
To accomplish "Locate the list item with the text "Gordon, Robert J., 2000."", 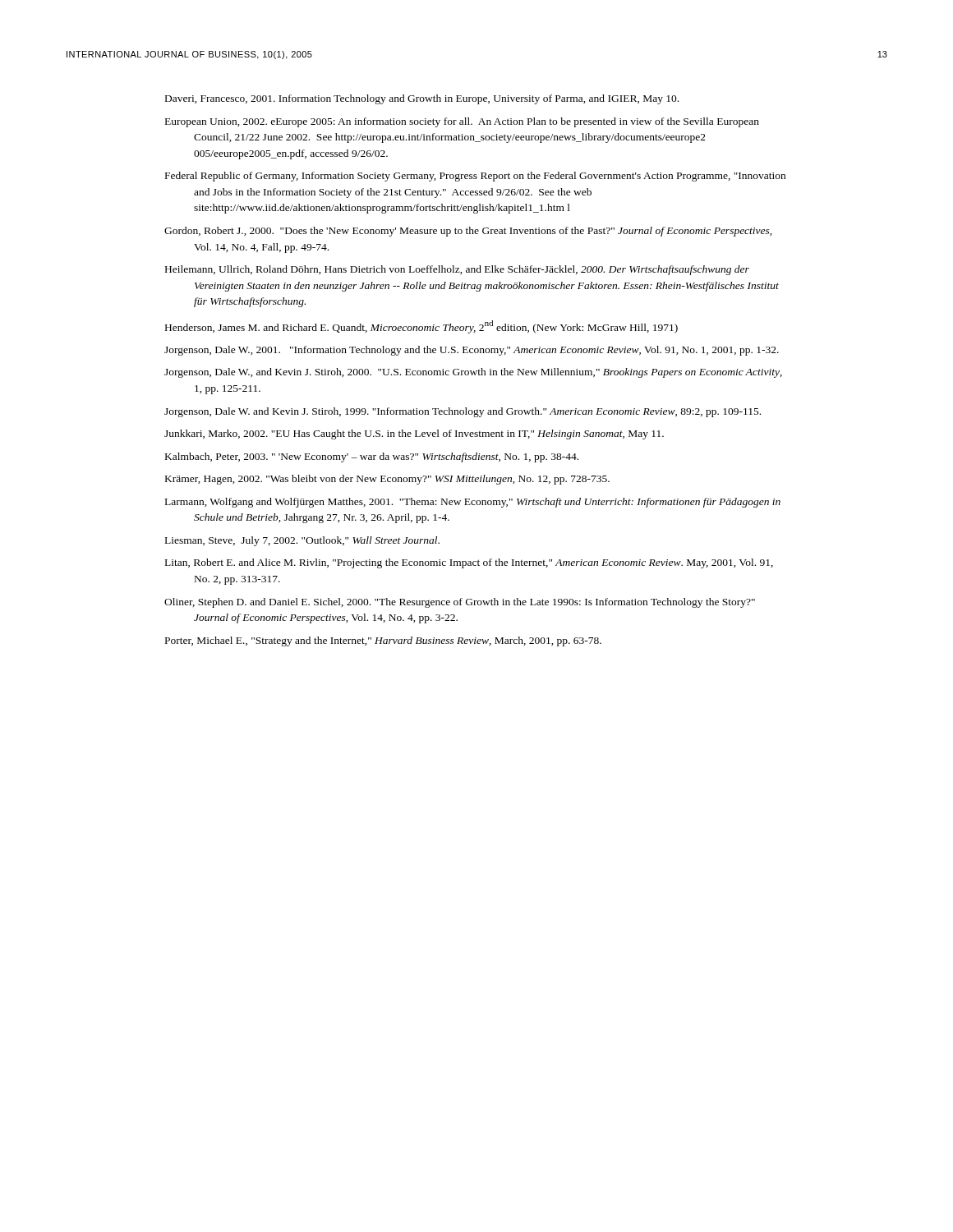I will pos(468,238).
